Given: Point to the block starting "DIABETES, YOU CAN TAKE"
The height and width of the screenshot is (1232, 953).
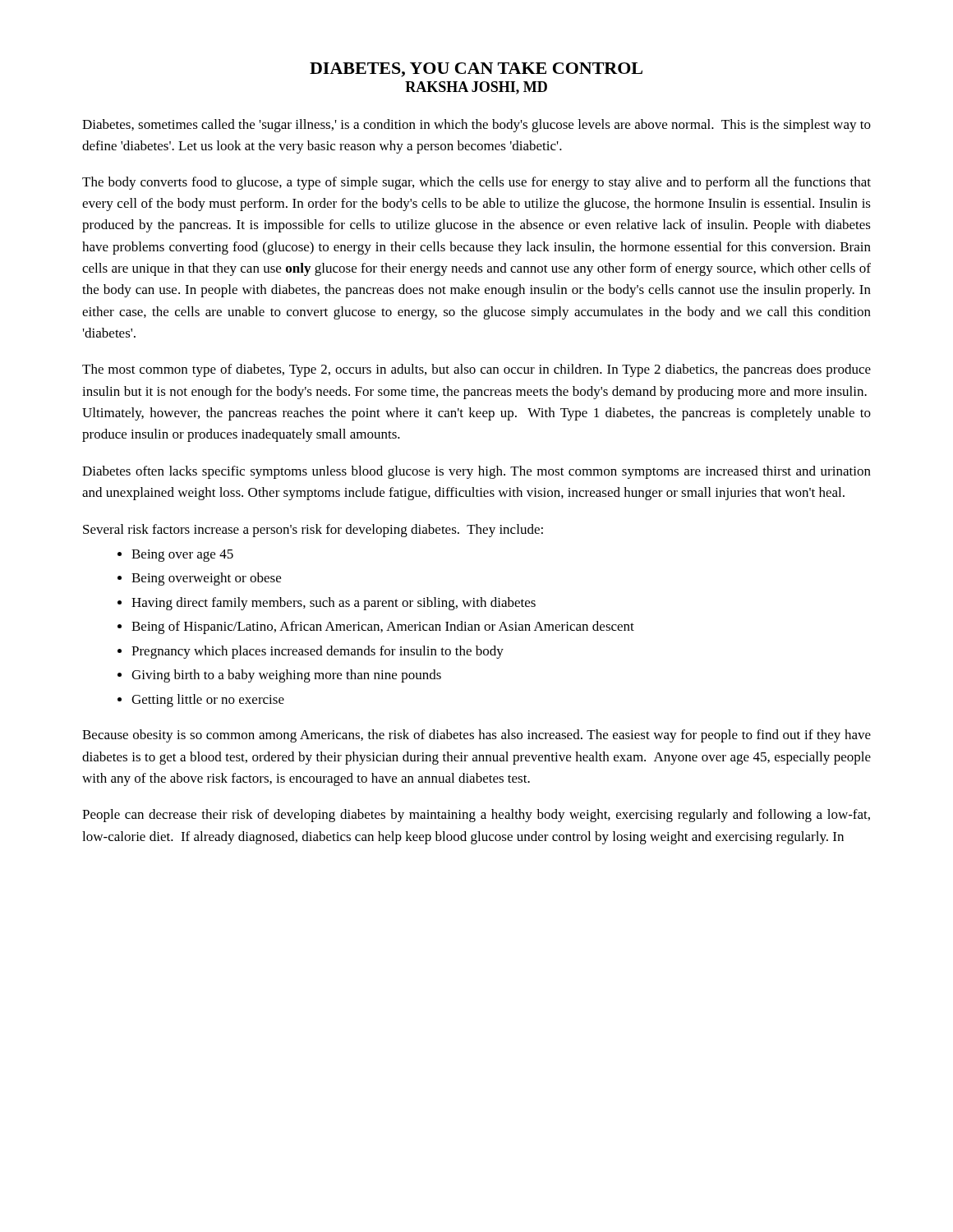Looking at the screenshot, I should point(476,77).
